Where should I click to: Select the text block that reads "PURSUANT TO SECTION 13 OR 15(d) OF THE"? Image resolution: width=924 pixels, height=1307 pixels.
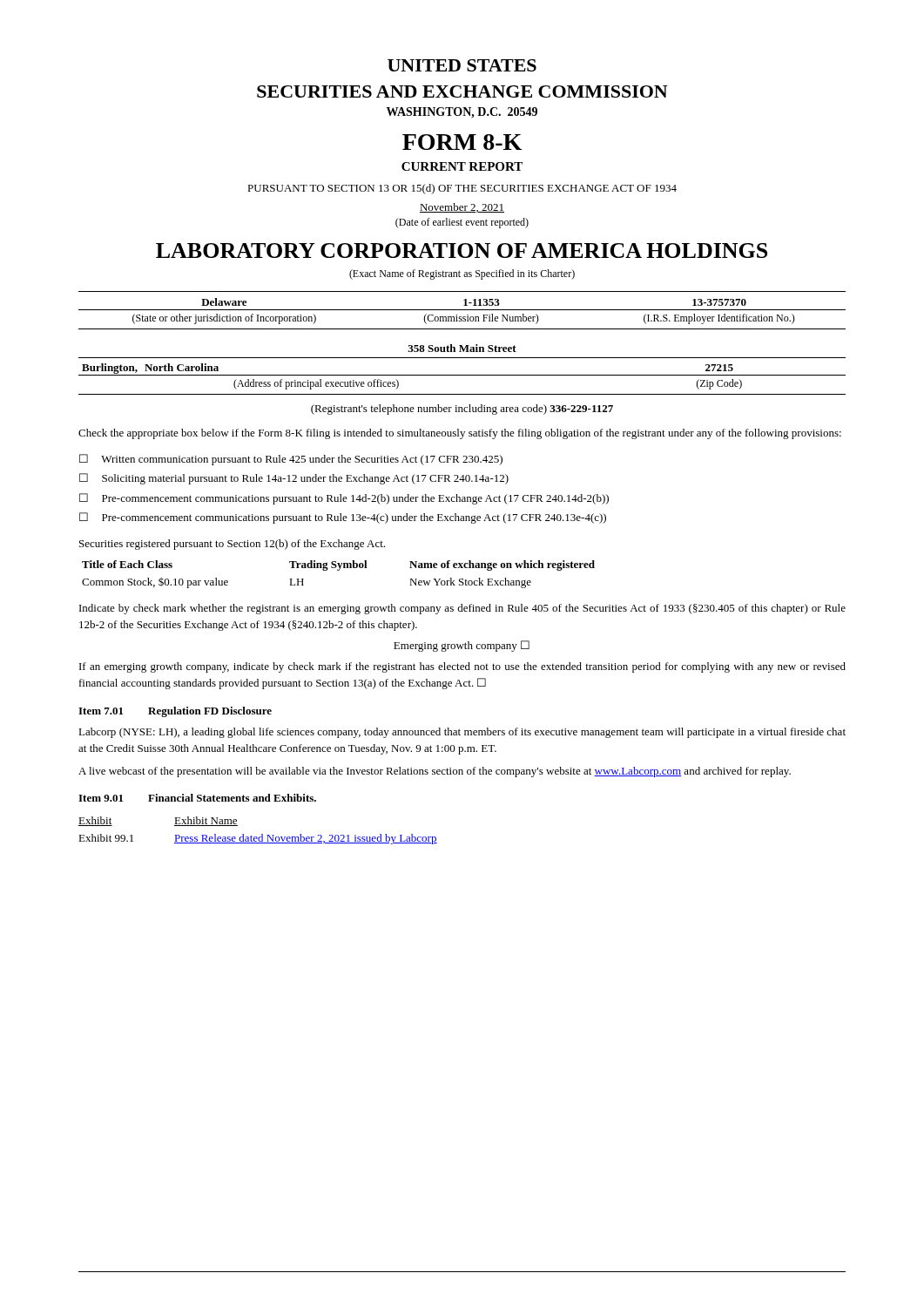[x=462, y=188]
